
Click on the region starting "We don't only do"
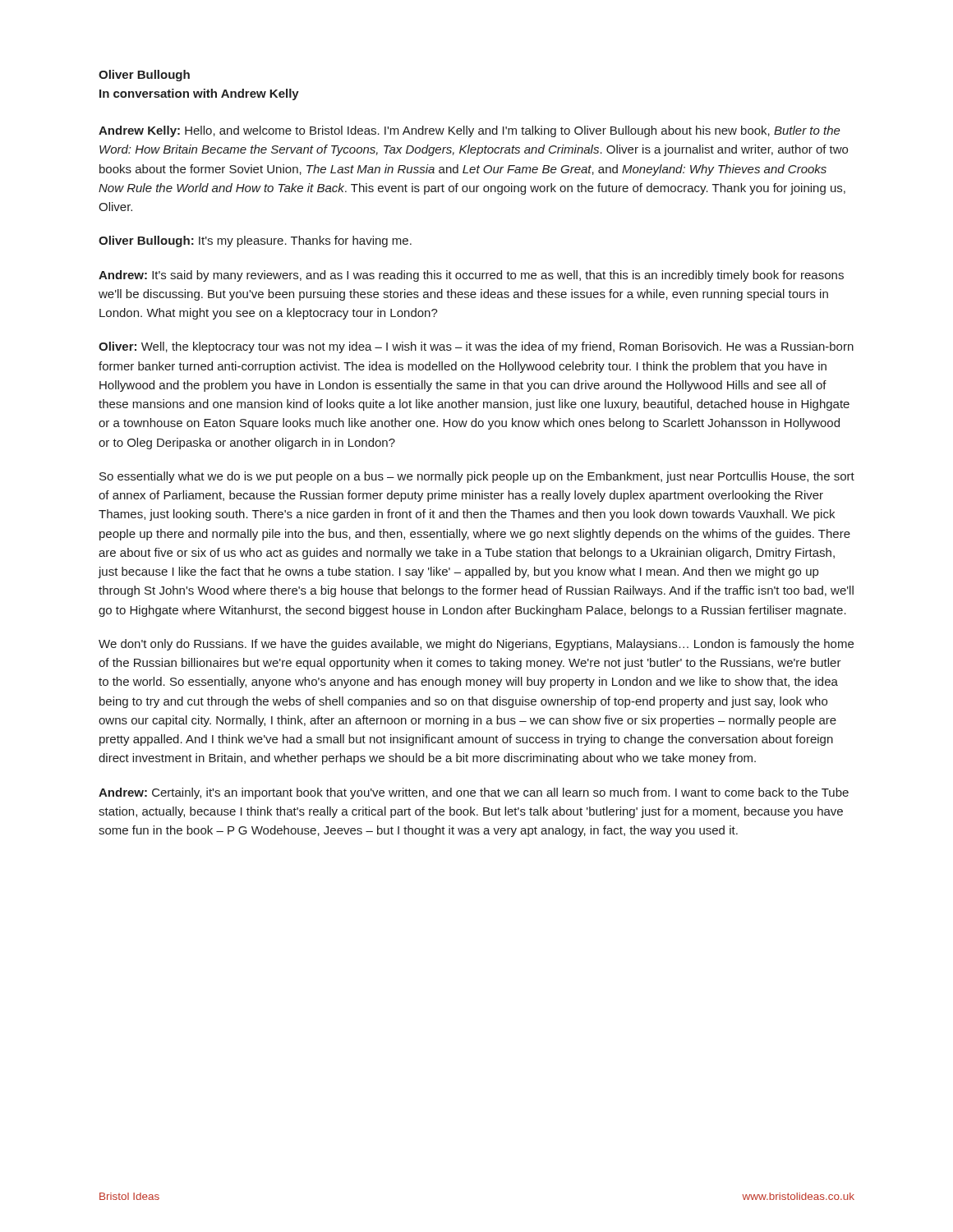point(476,701)
